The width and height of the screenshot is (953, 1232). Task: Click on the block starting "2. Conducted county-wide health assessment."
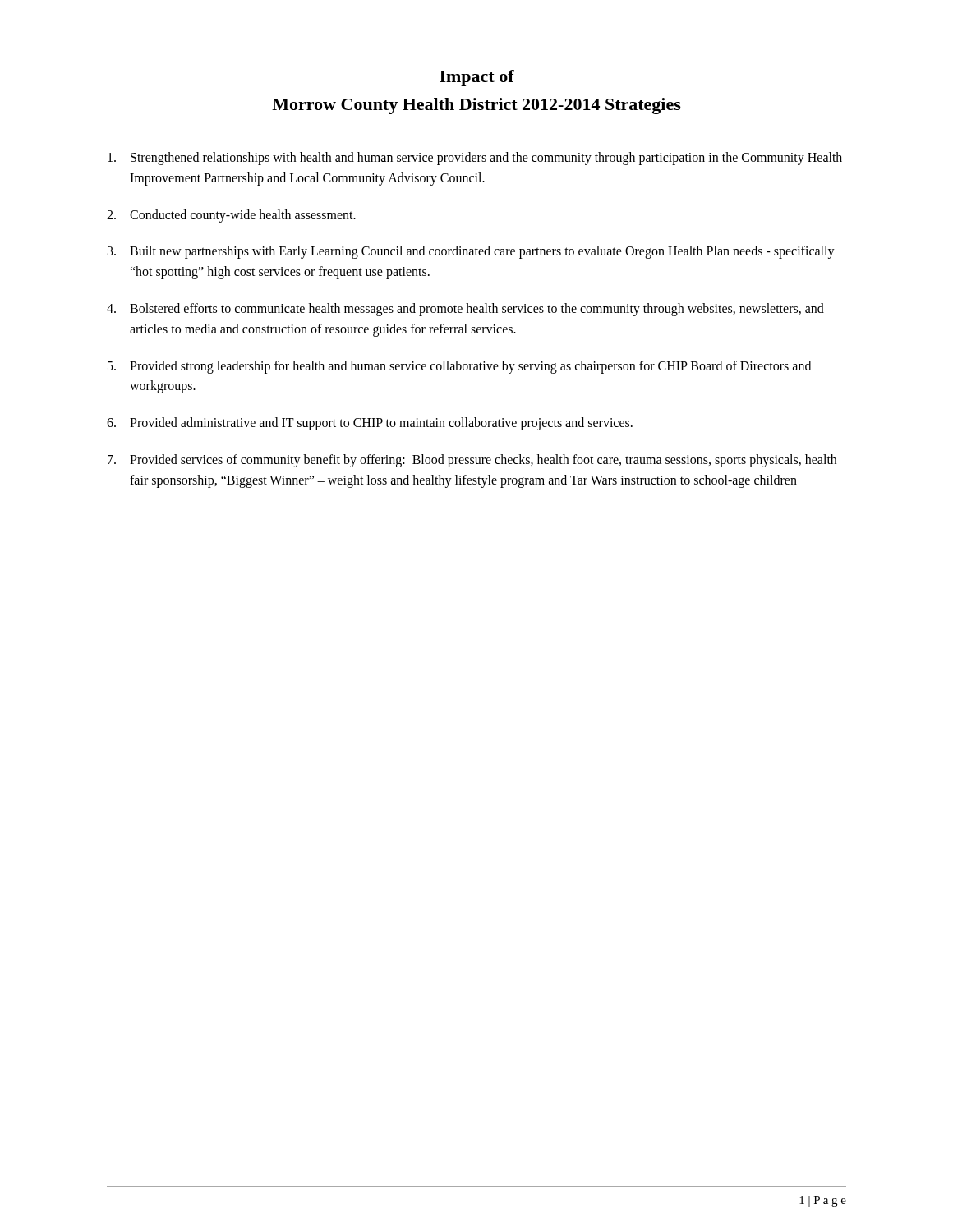coord(231,215)
